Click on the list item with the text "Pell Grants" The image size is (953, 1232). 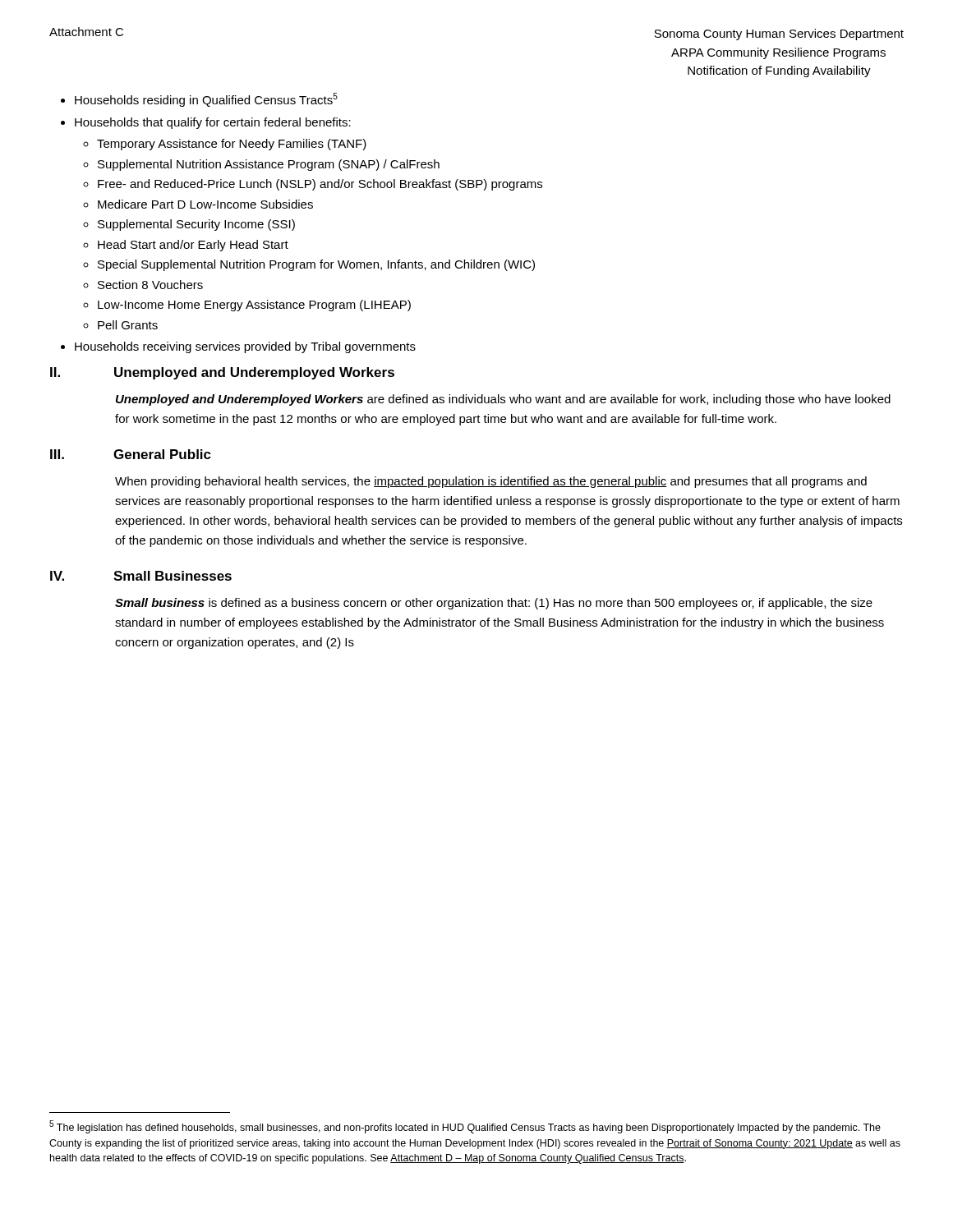127,324
